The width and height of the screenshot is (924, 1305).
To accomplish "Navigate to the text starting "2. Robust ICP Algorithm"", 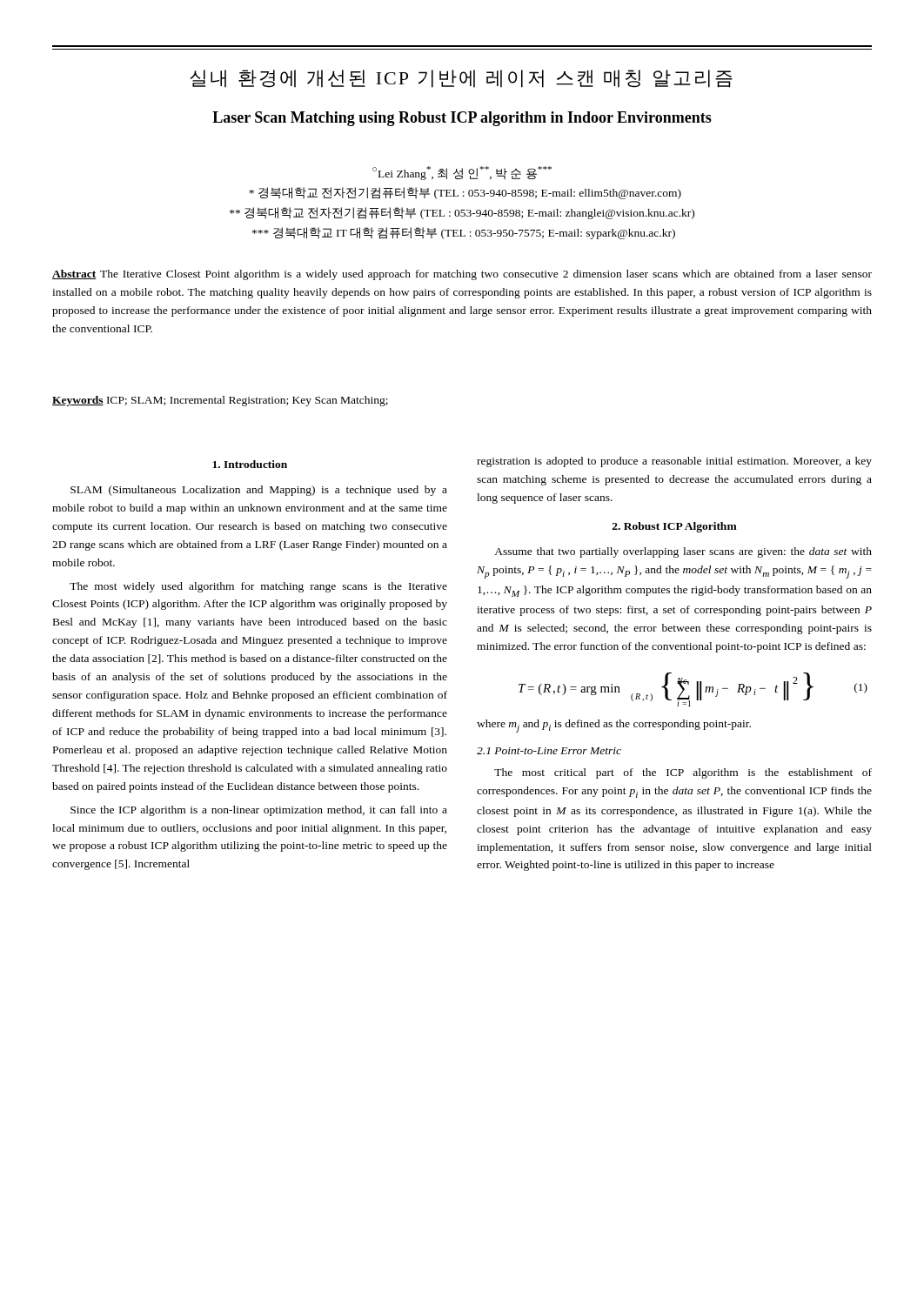I will (674, 526).
